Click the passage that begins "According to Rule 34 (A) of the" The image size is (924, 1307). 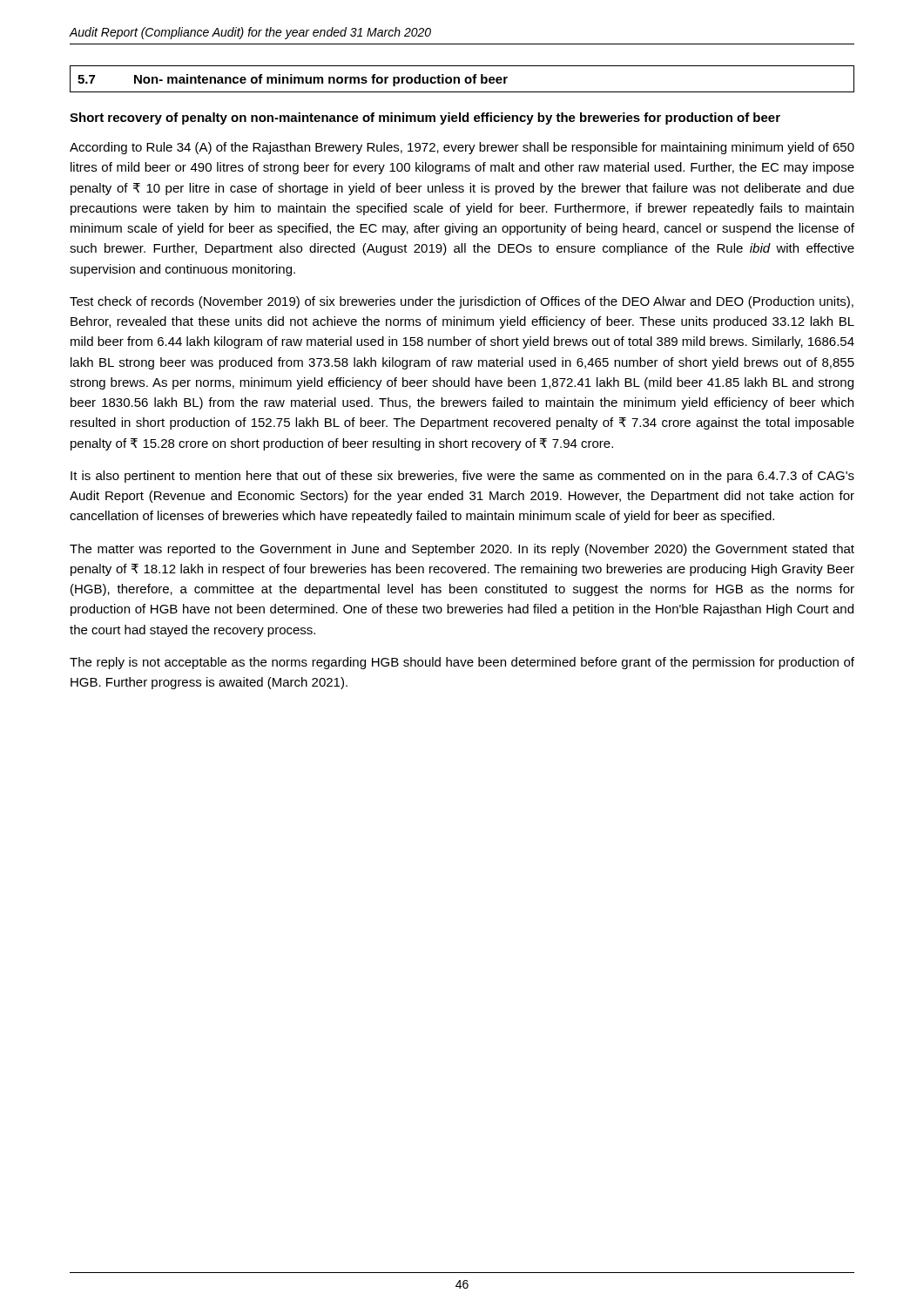(x=462, y=208)
